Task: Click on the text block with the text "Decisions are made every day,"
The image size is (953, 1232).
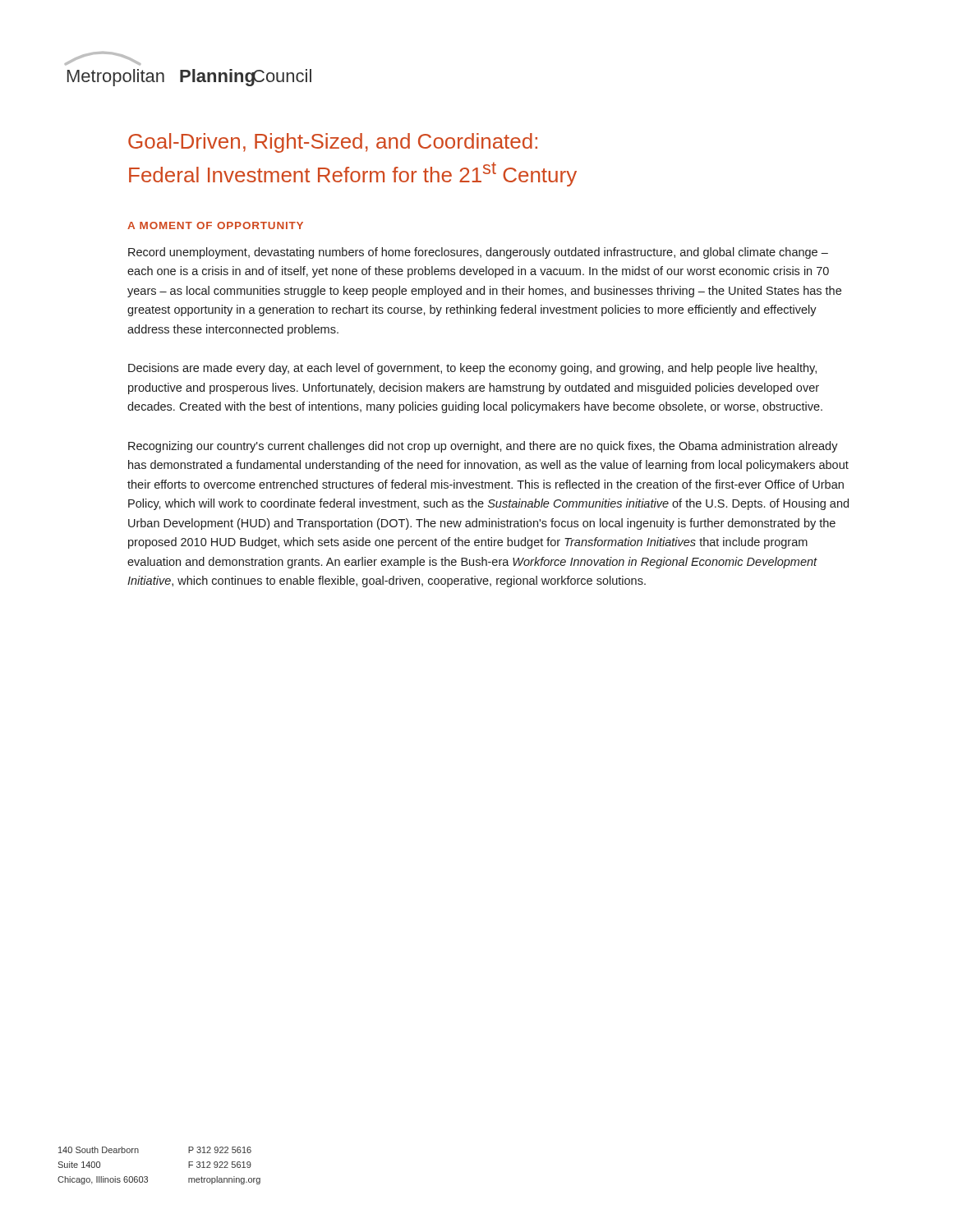Action: click(x=475, y=387)
